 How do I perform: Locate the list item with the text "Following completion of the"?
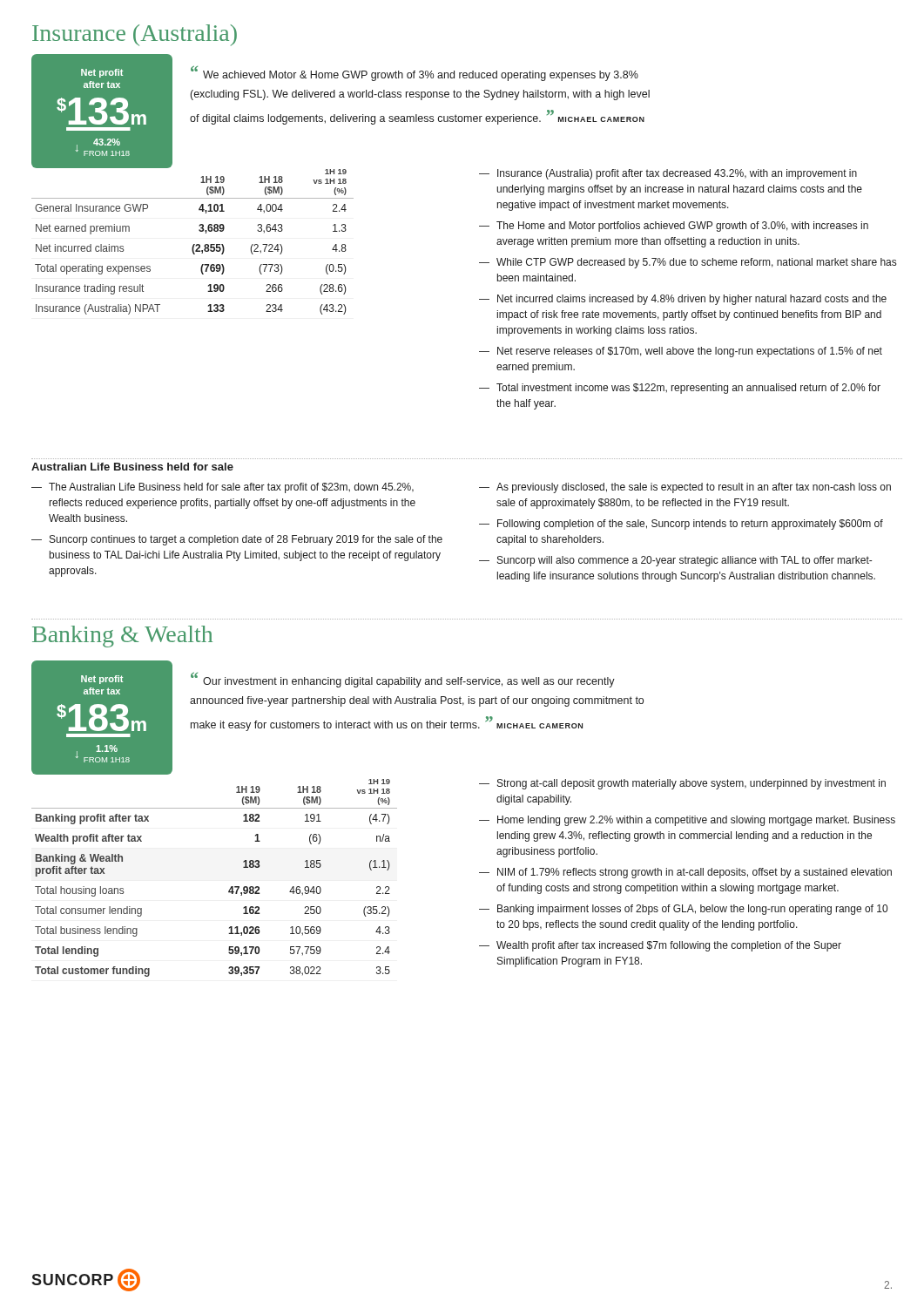click(x=690, y=531)
